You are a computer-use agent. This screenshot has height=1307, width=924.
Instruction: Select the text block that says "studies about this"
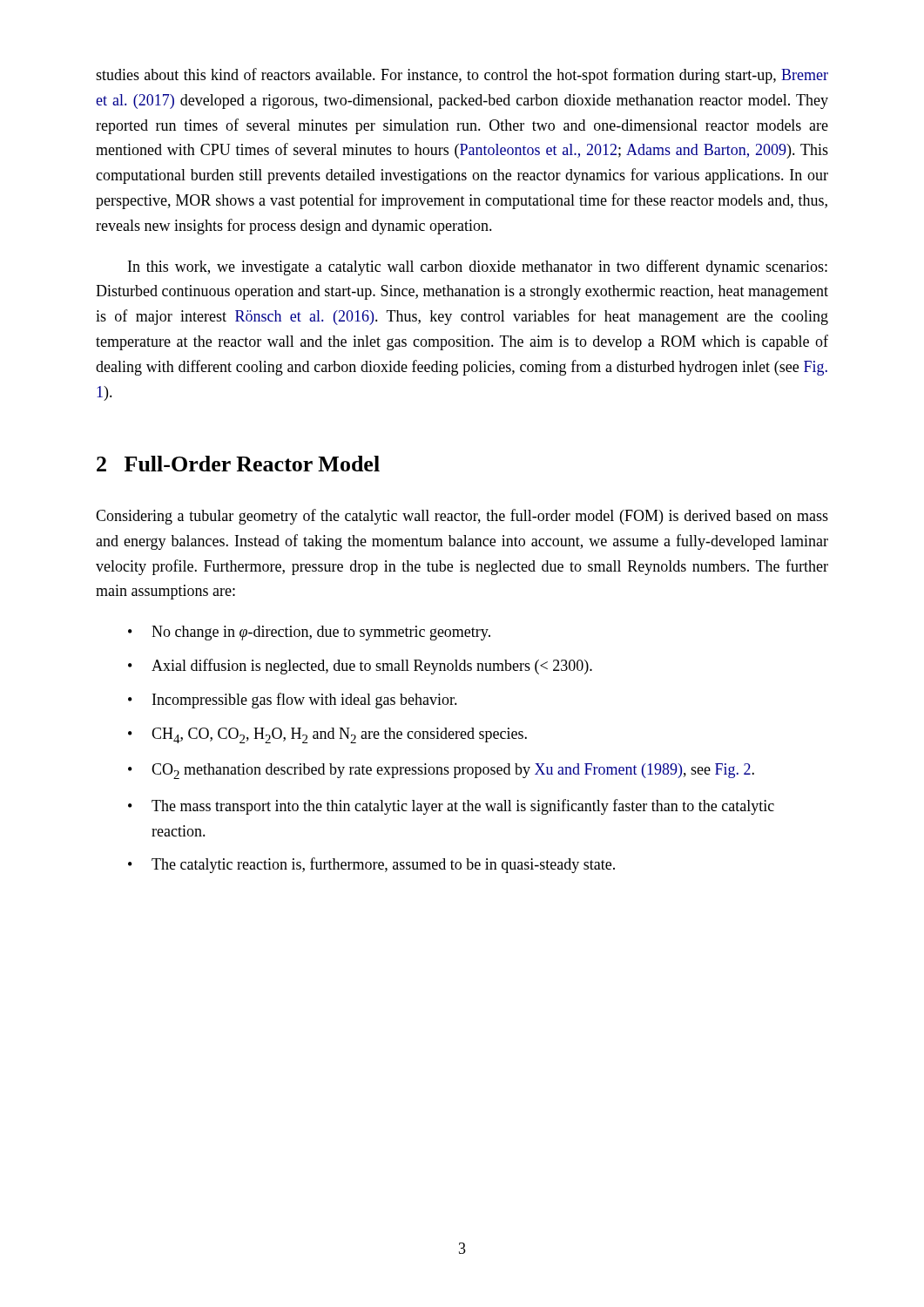(x=462, y=151)
